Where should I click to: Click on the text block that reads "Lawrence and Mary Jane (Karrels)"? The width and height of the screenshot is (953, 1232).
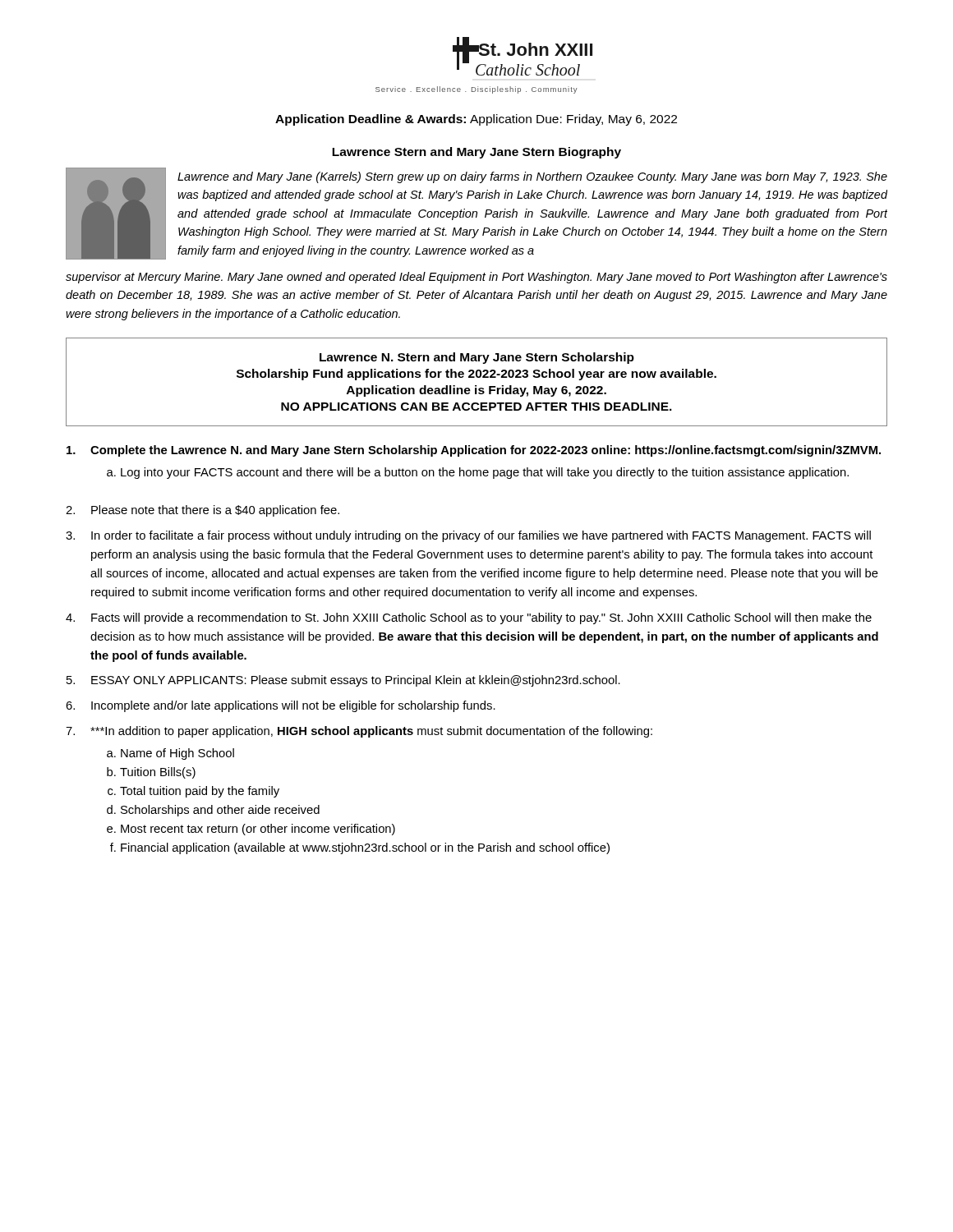(532, 214)
